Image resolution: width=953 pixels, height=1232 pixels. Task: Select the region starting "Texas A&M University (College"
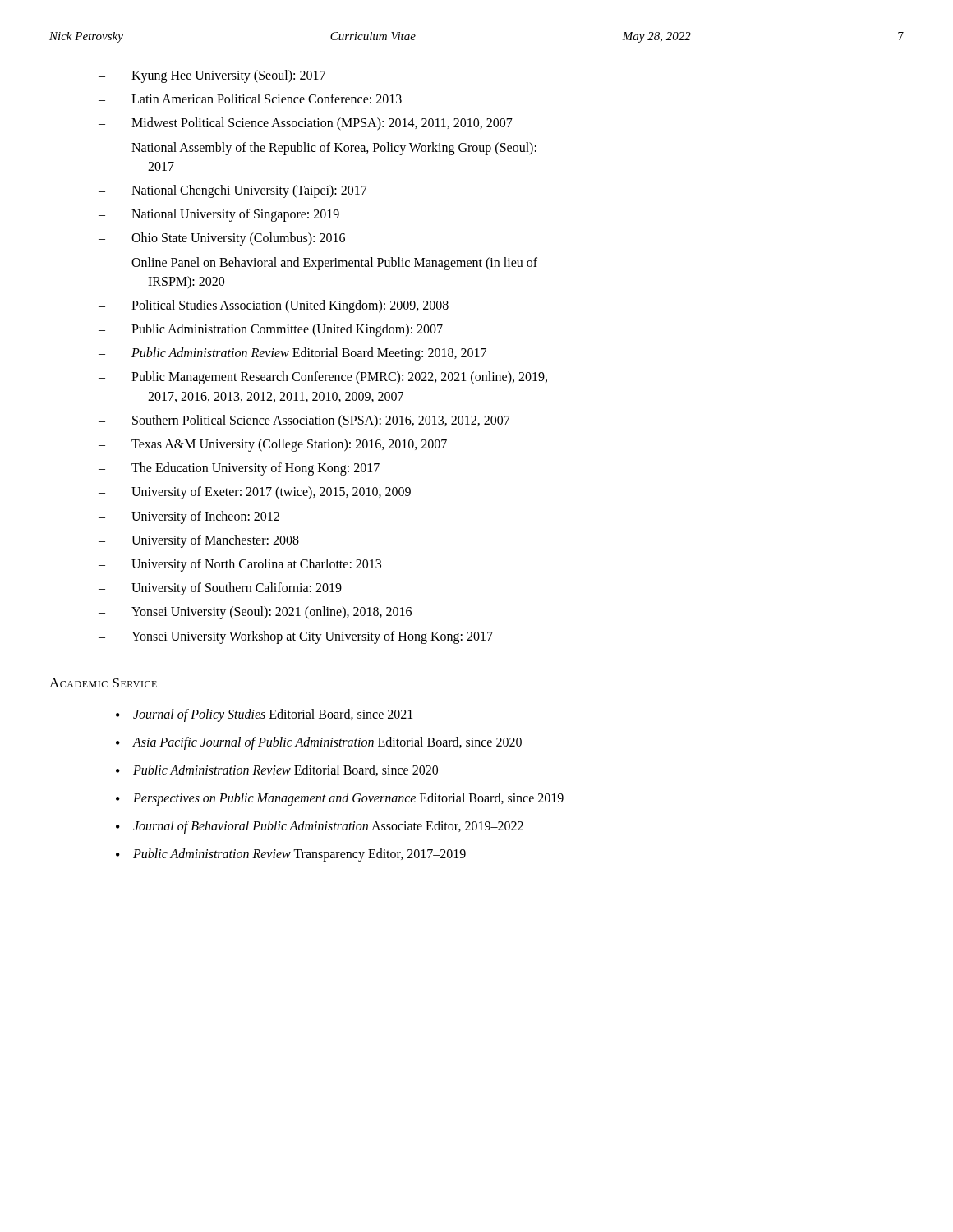click(x=289, y=444)
